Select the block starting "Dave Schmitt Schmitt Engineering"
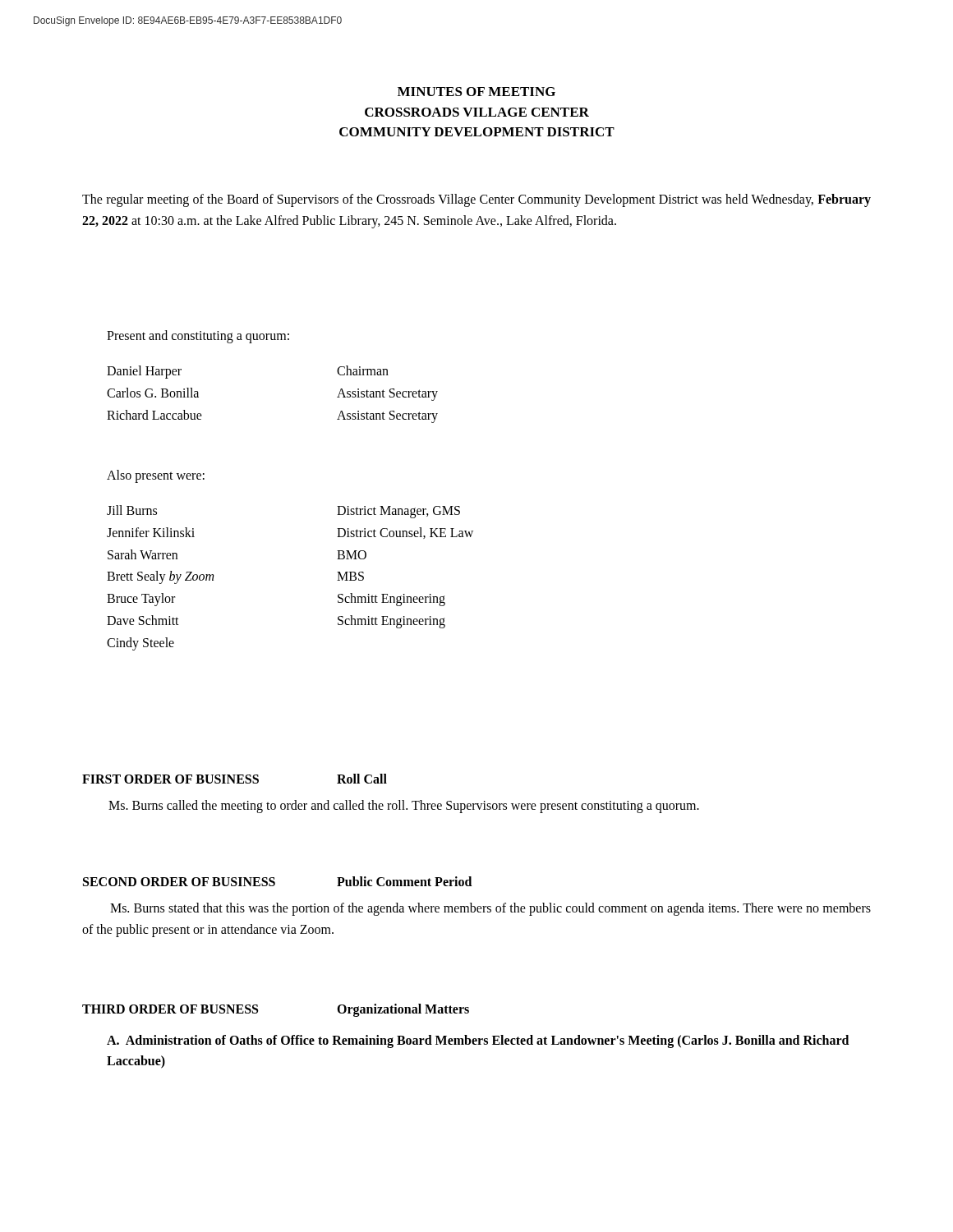The image size is (953, 1232). click(x=142, y=621)
